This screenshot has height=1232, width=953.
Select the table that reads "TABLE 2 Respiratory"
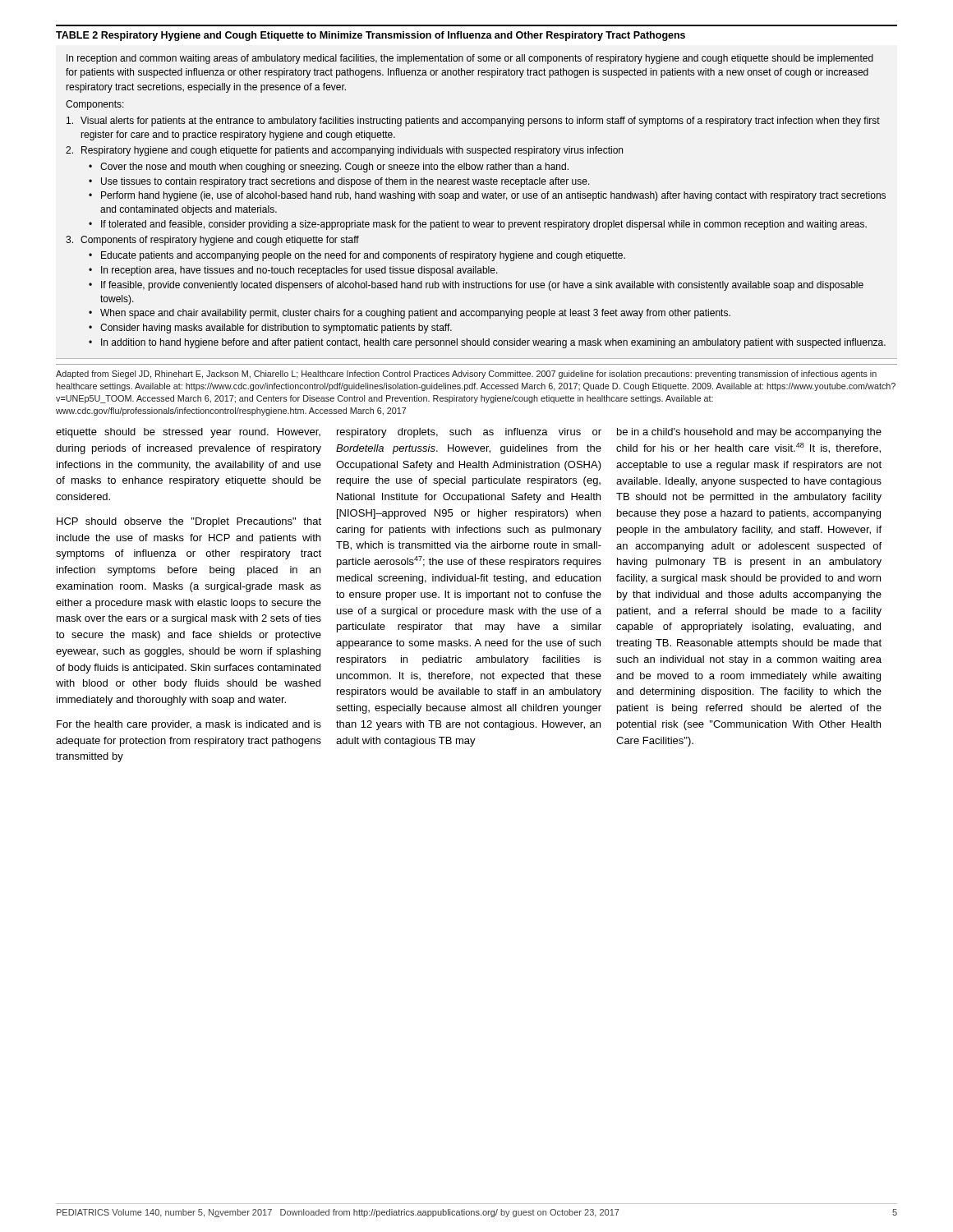(x=476, y=192)
